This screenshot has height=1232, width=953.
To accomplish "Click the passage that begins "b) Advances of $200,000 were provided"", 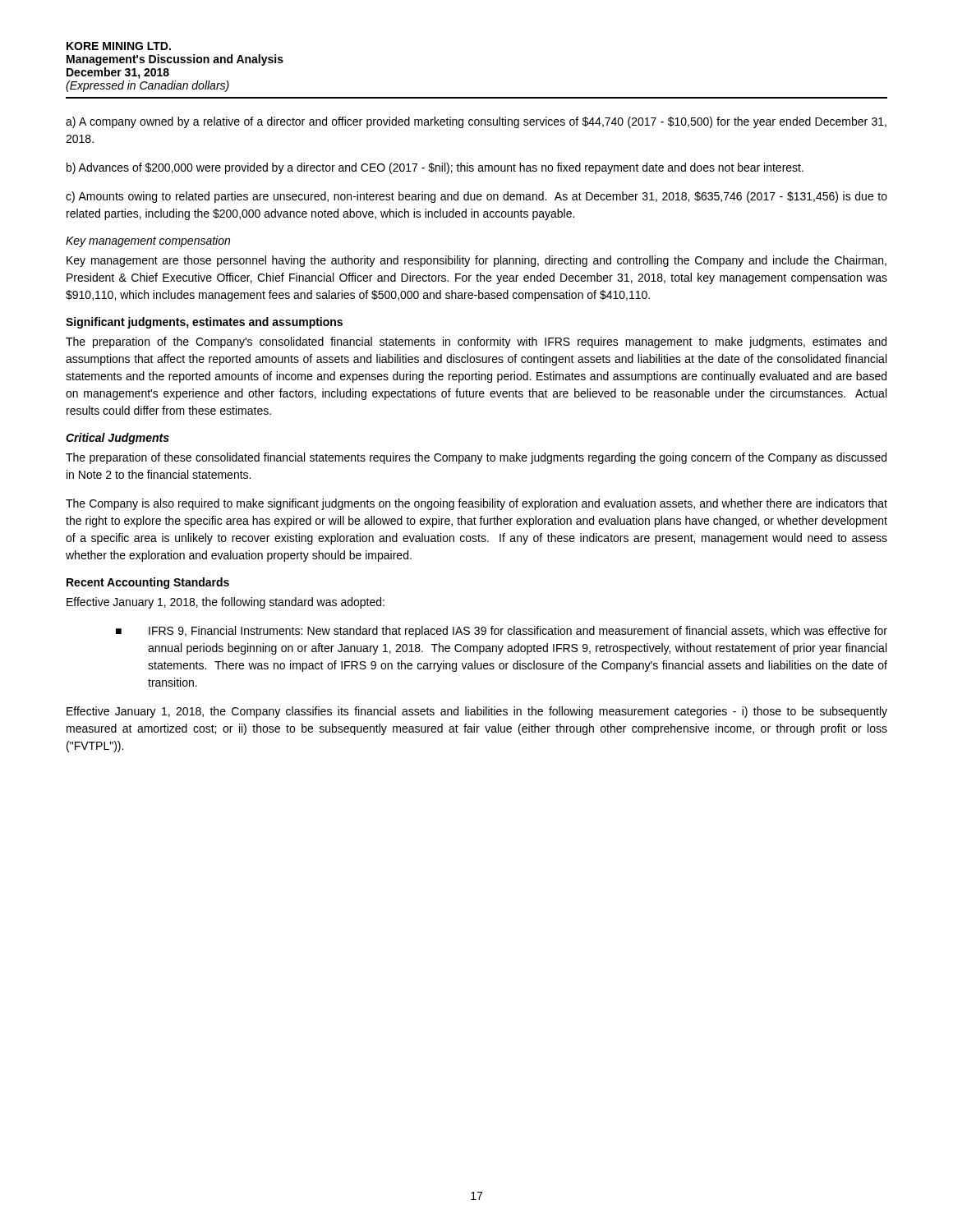I will (435, 168).
